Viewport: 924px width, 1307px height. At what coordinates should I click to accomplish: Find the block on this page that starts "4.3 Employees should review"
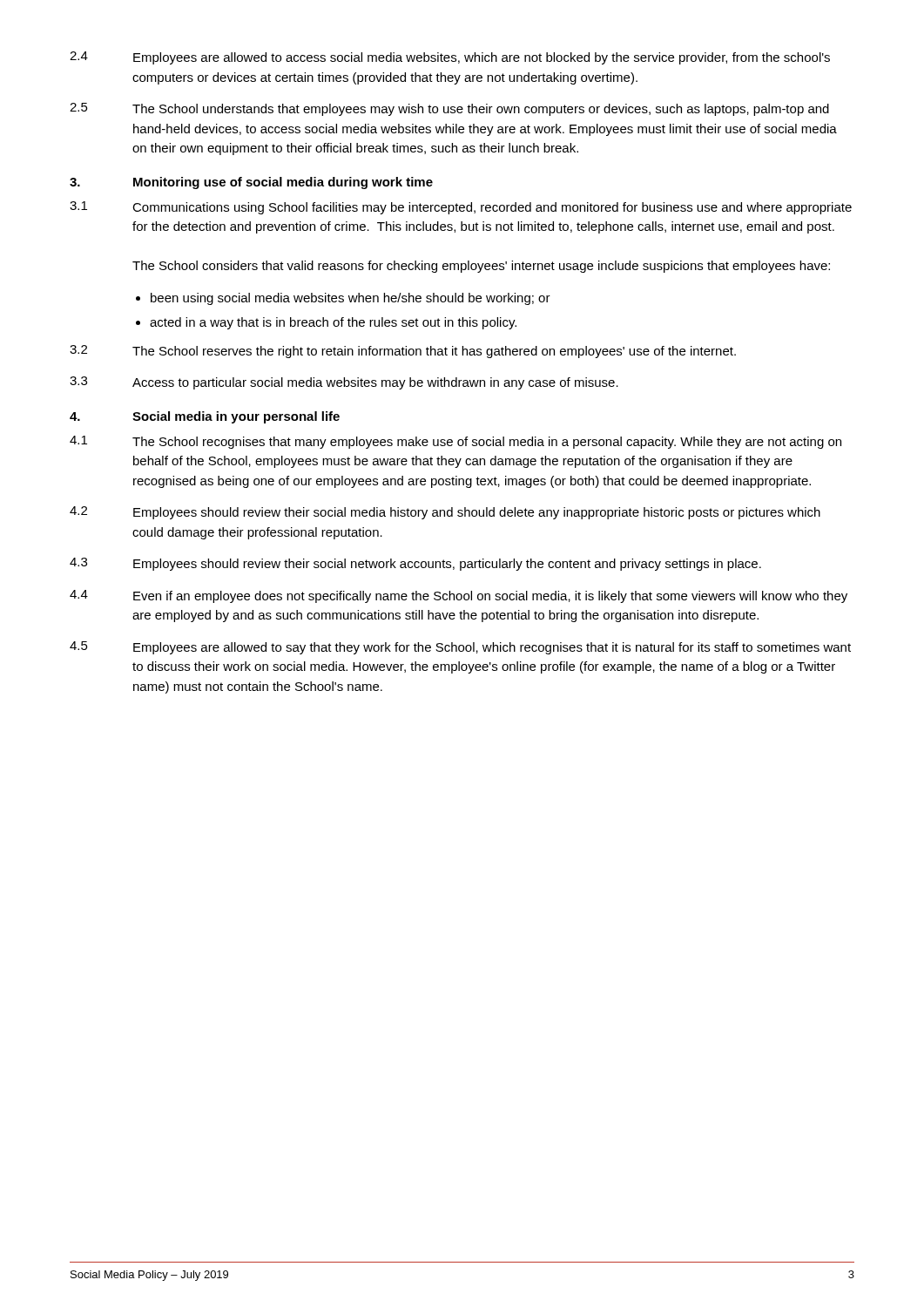pos(462,564)
